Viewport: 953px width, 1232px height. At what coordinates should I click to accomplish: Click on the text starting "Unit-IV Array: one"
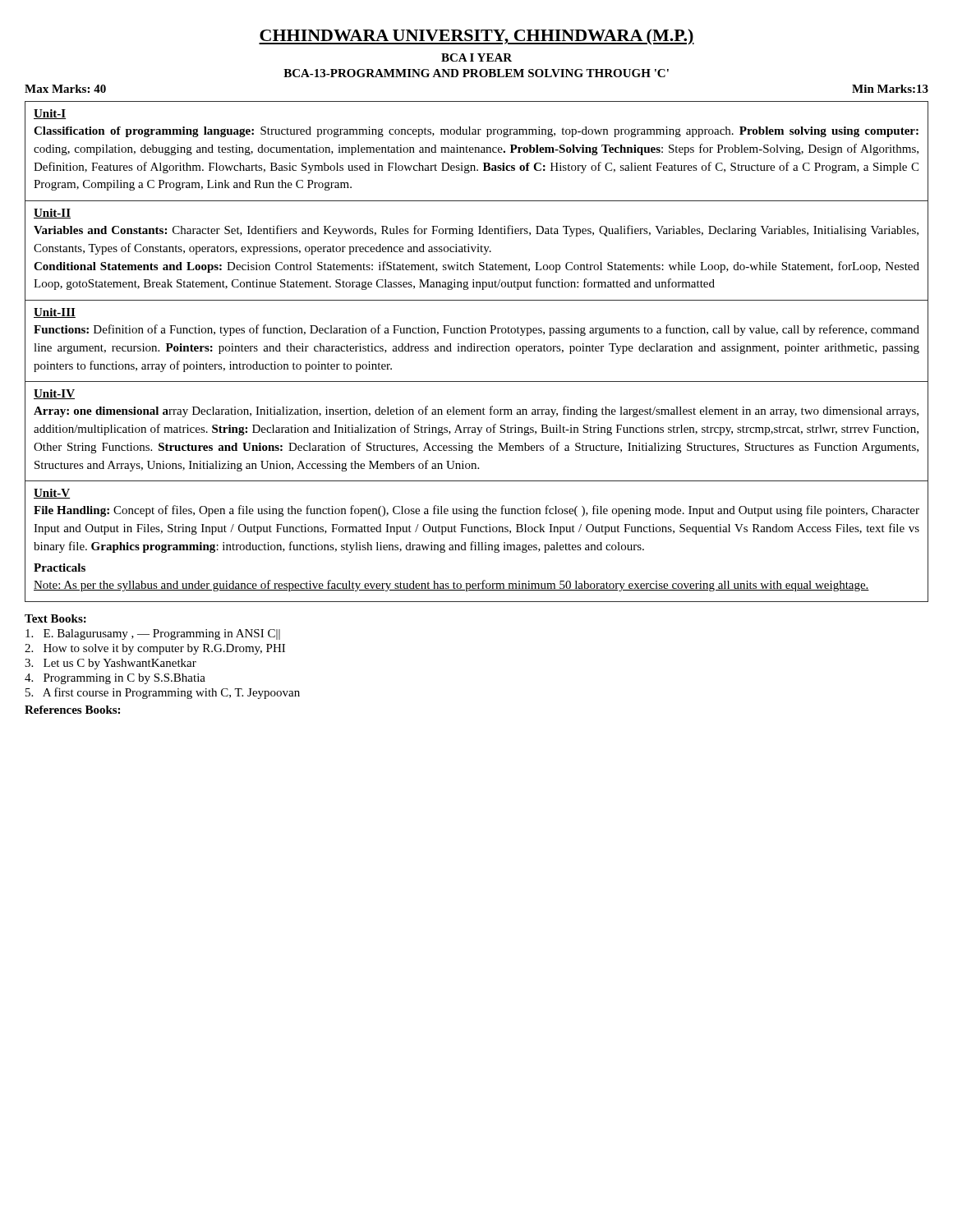coord(476,431)
